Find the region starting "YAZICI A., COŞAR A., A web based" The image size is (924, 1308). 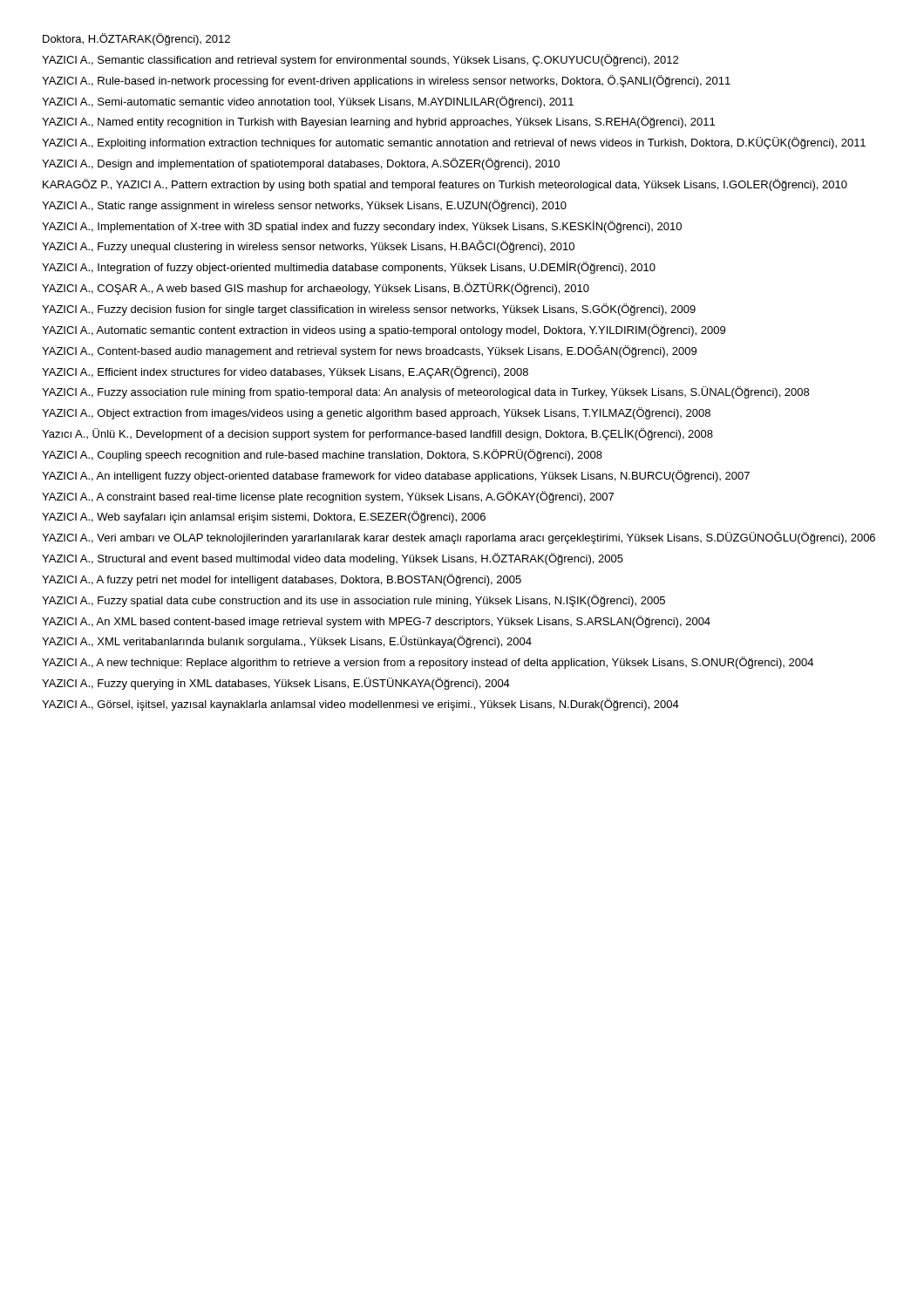click(315, 288)
